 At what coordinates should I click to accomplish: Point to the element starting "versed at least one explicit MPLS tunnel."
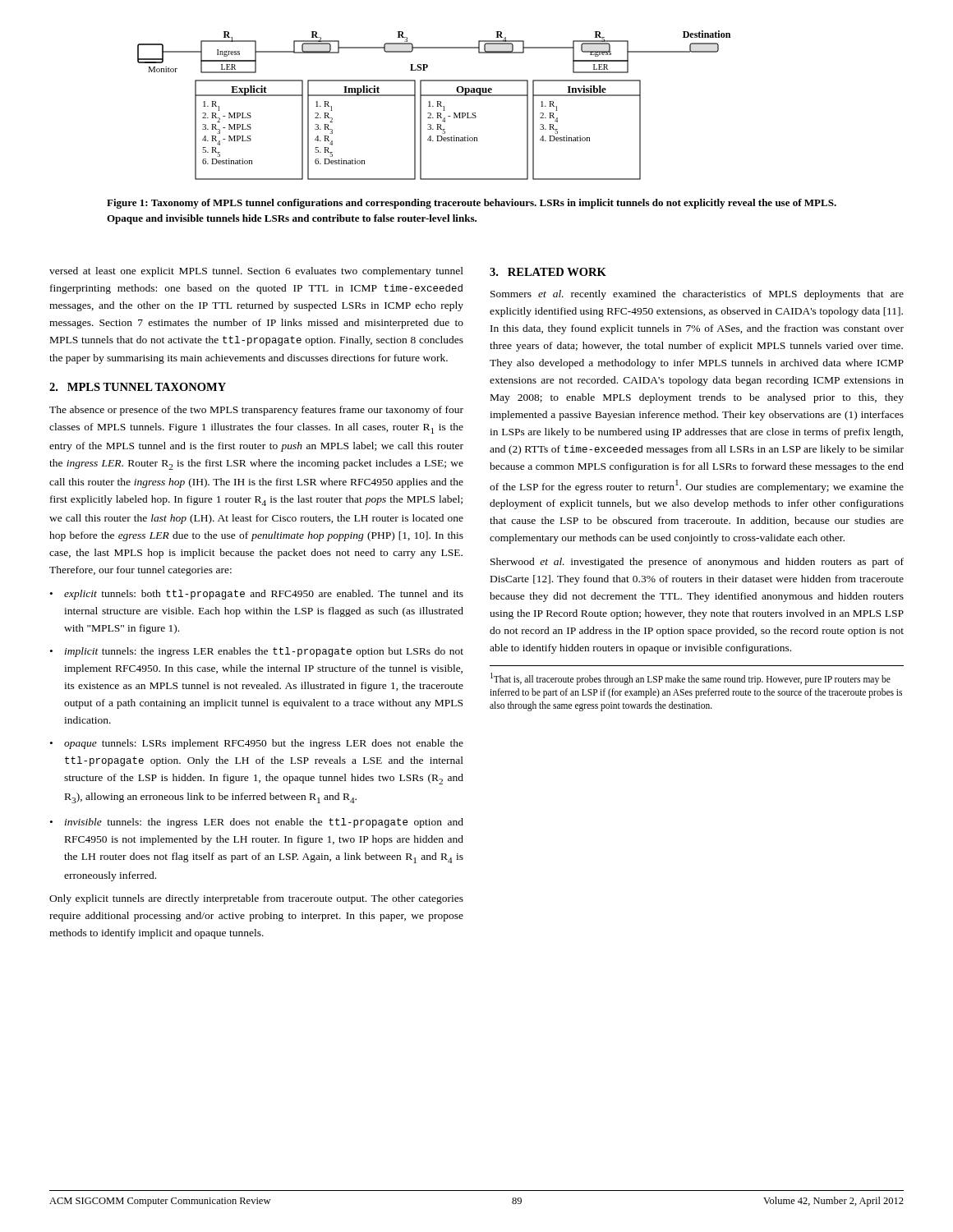coord(256,314)
